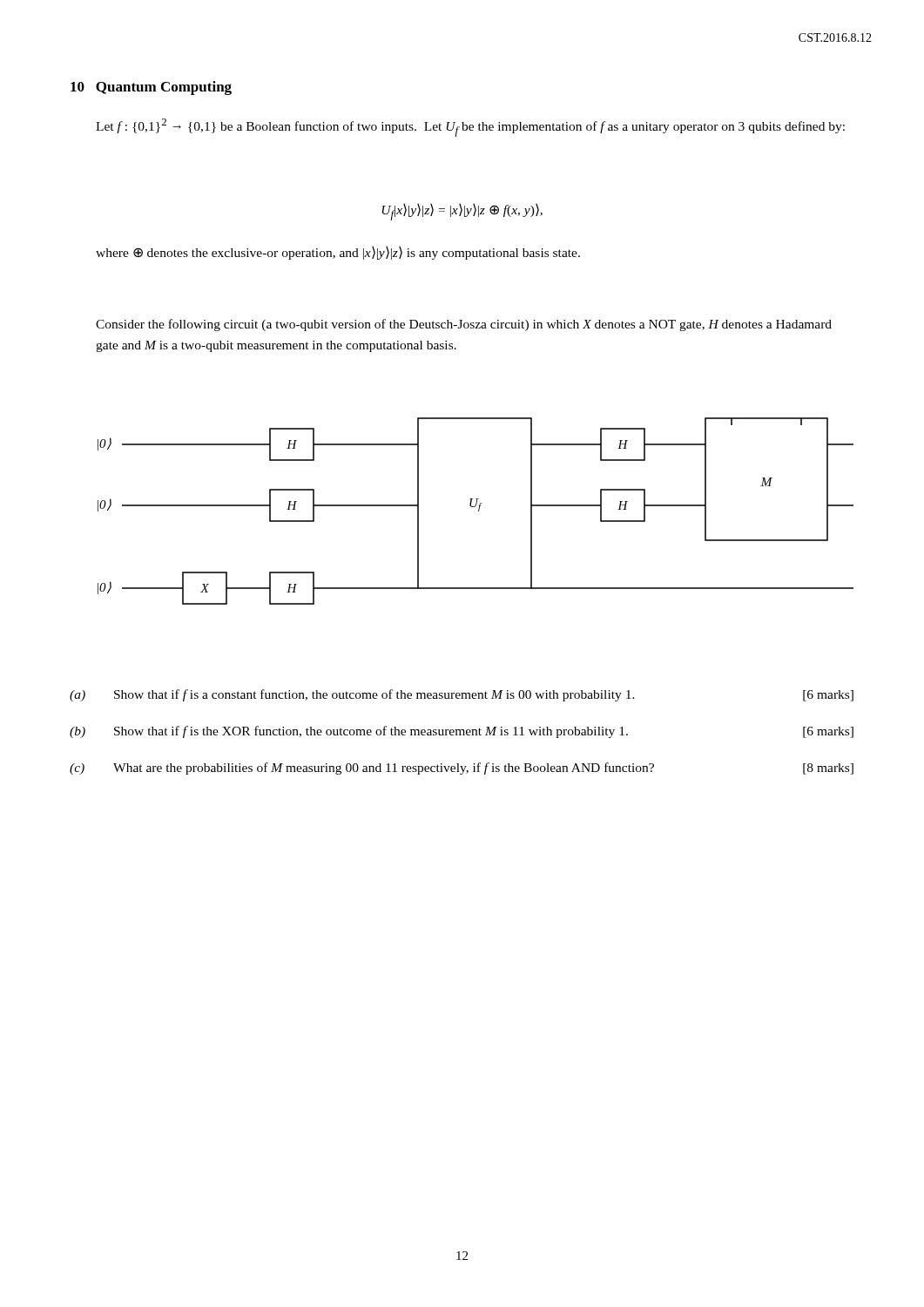Select the passage starting "Consider the following circuit (a two-qubit version"
The width and height of the screenshot is (924, 1307).
coord(464,334)
